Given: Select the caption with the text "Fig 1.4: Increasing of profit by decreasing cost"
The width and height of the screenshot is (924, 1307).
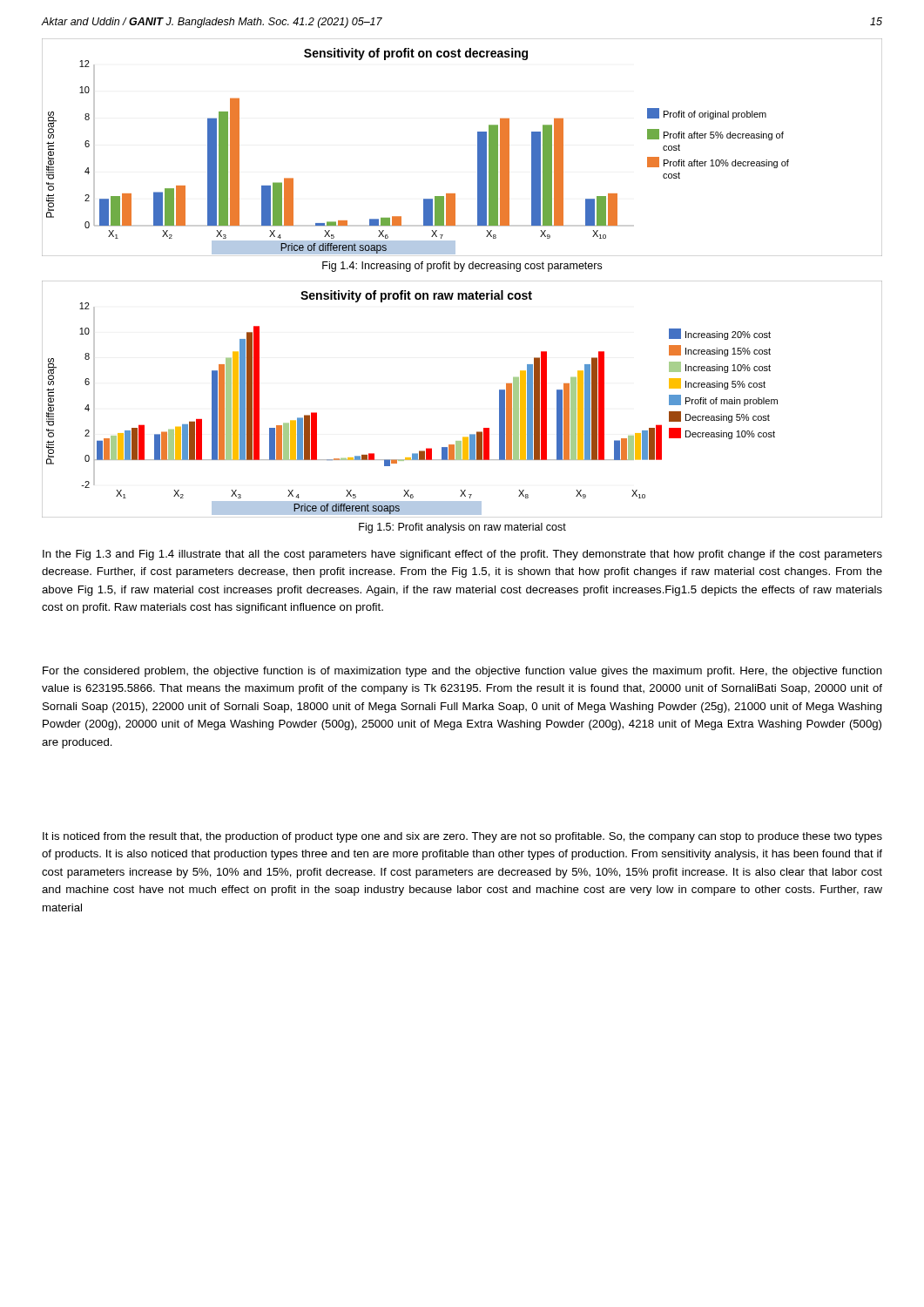Looking at the screenshot, I should pyautogui.click(x=462, y=266).
